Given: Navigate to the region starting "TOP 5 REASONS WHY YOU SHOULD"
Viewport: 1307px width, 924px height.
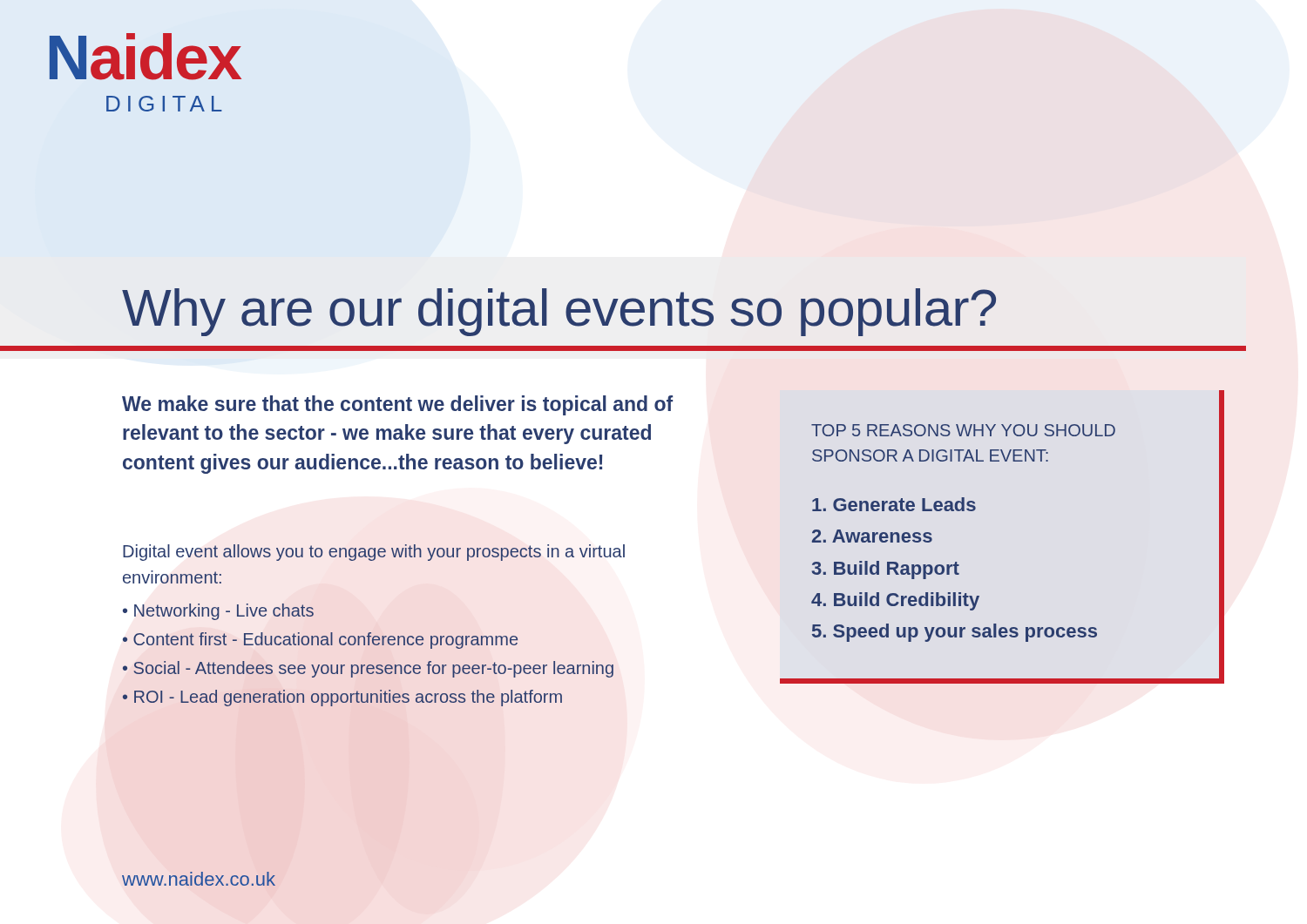Looking at the screenshot, I should [x=963, y=430].
